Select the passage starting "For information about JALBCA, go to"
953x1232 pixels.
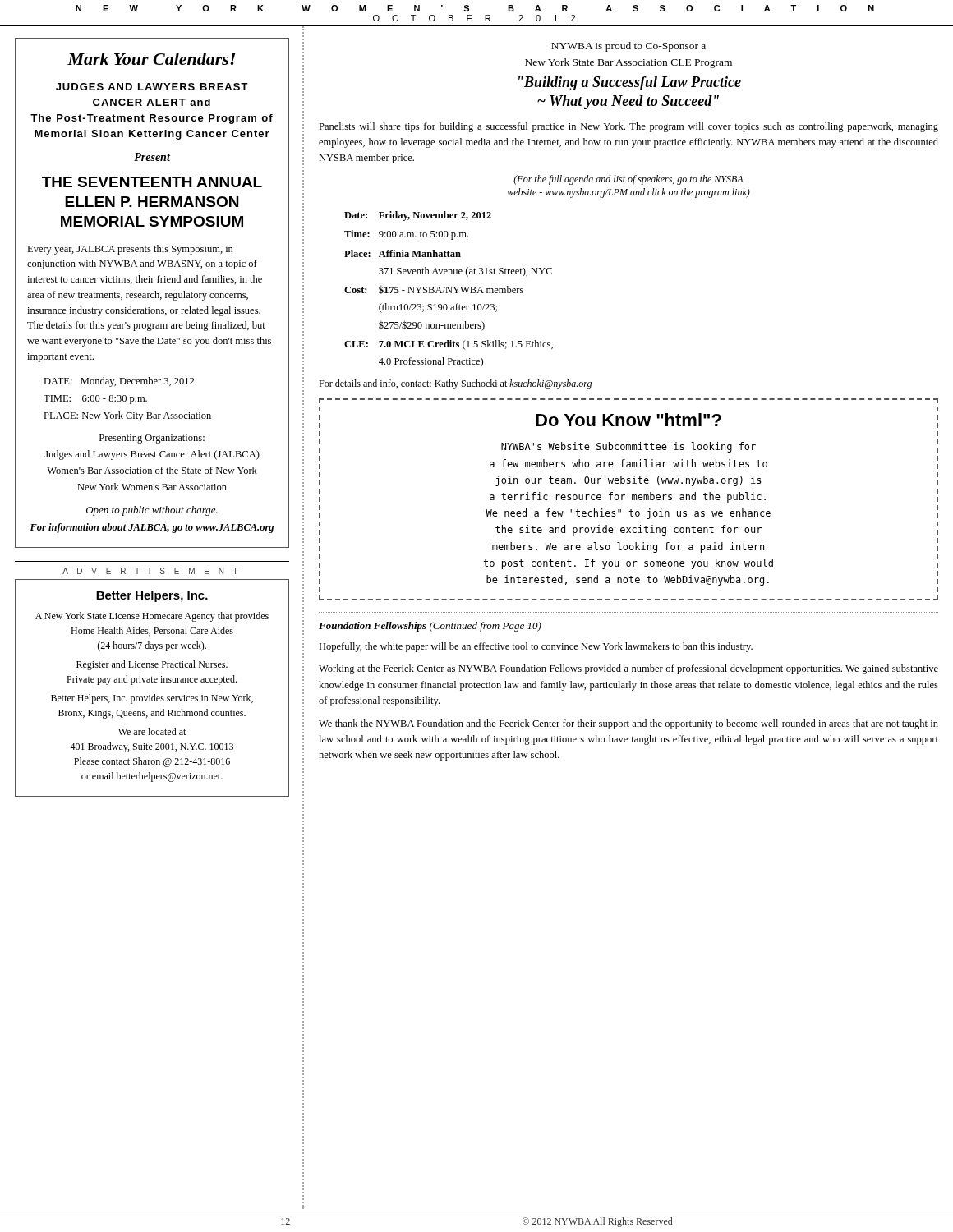[152, 528]
